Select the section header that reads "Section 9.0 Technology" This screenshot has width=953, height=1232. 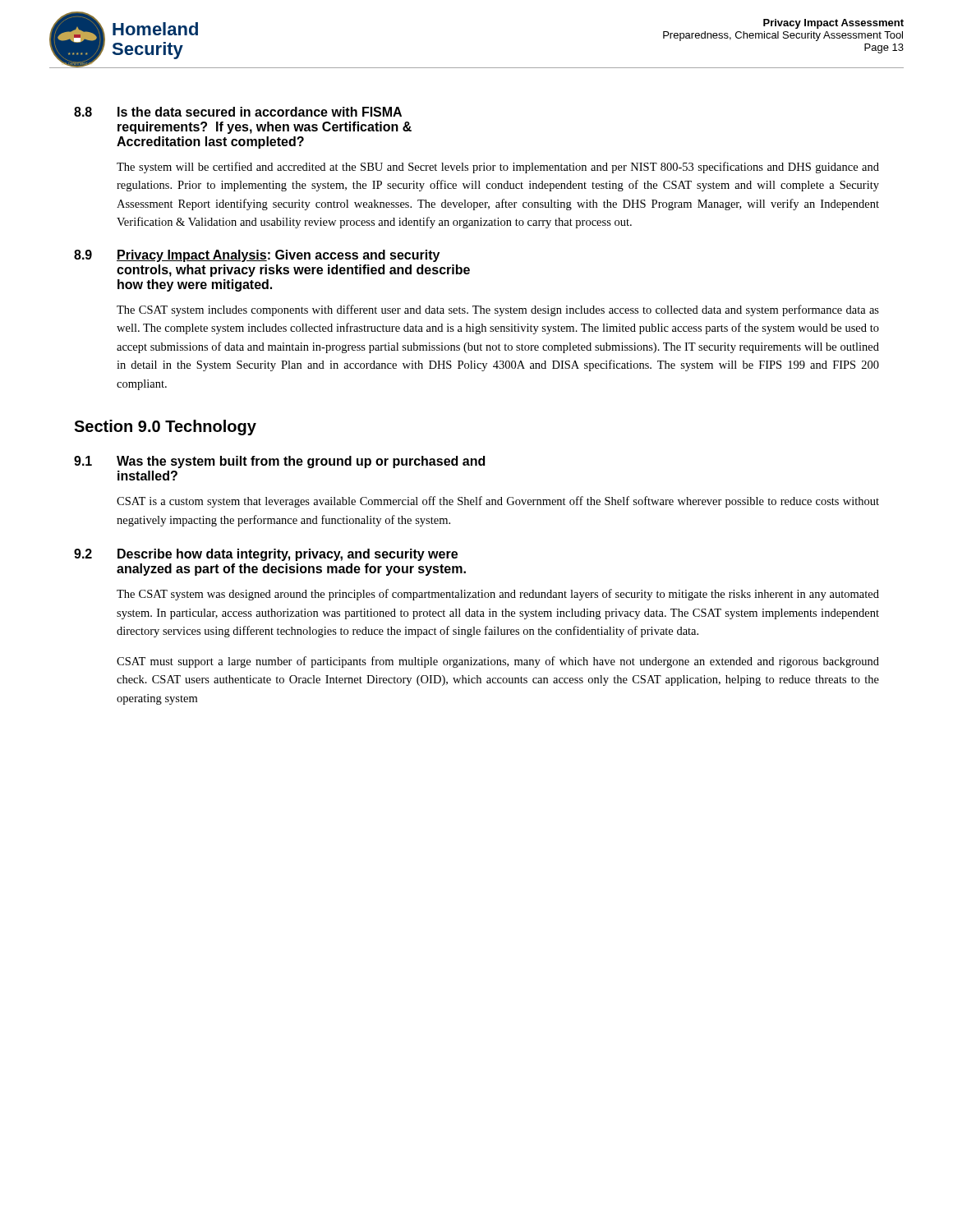(x=165, y=426)
